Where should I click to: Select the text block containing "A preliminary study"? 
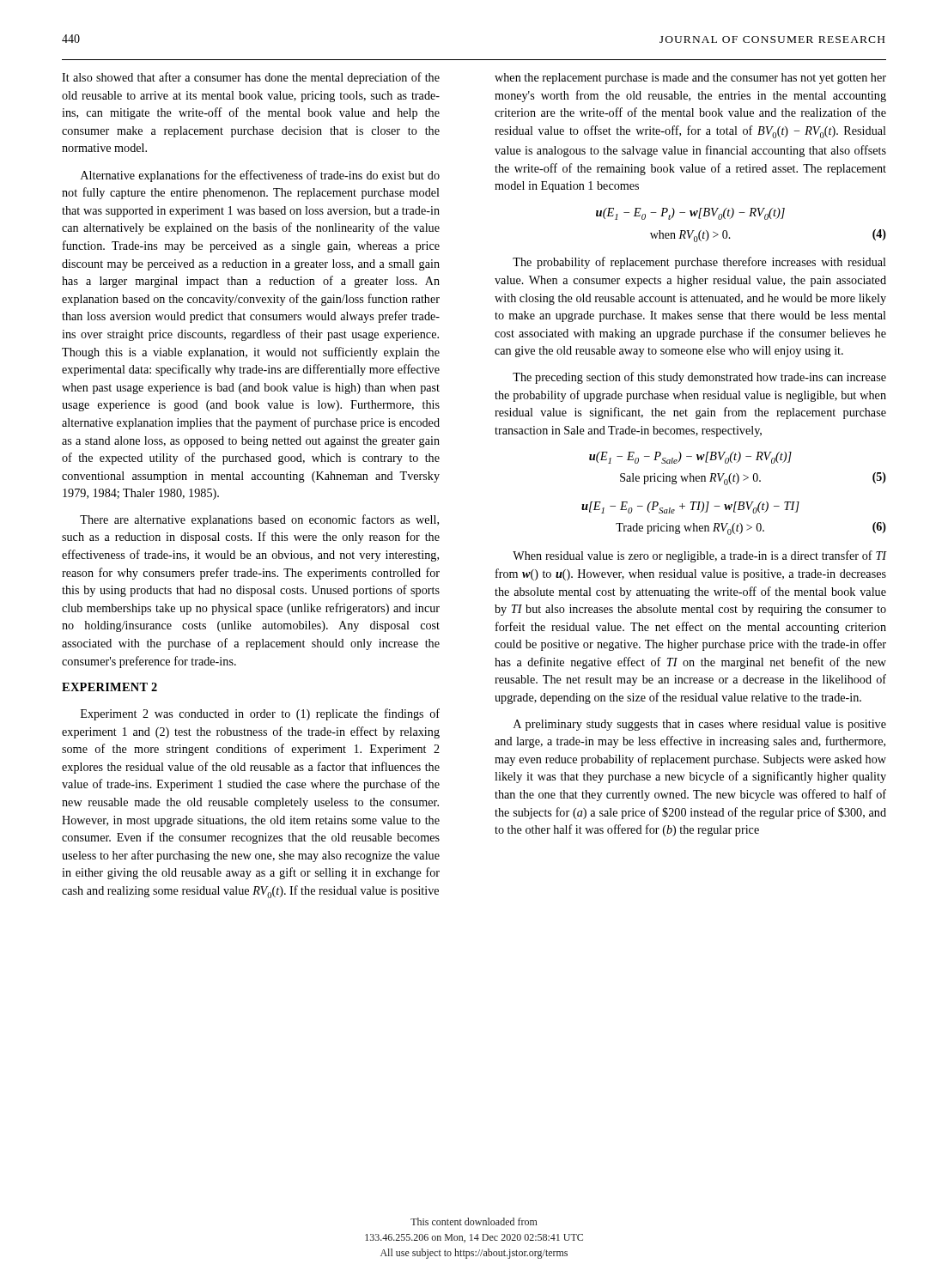[690, 777]
